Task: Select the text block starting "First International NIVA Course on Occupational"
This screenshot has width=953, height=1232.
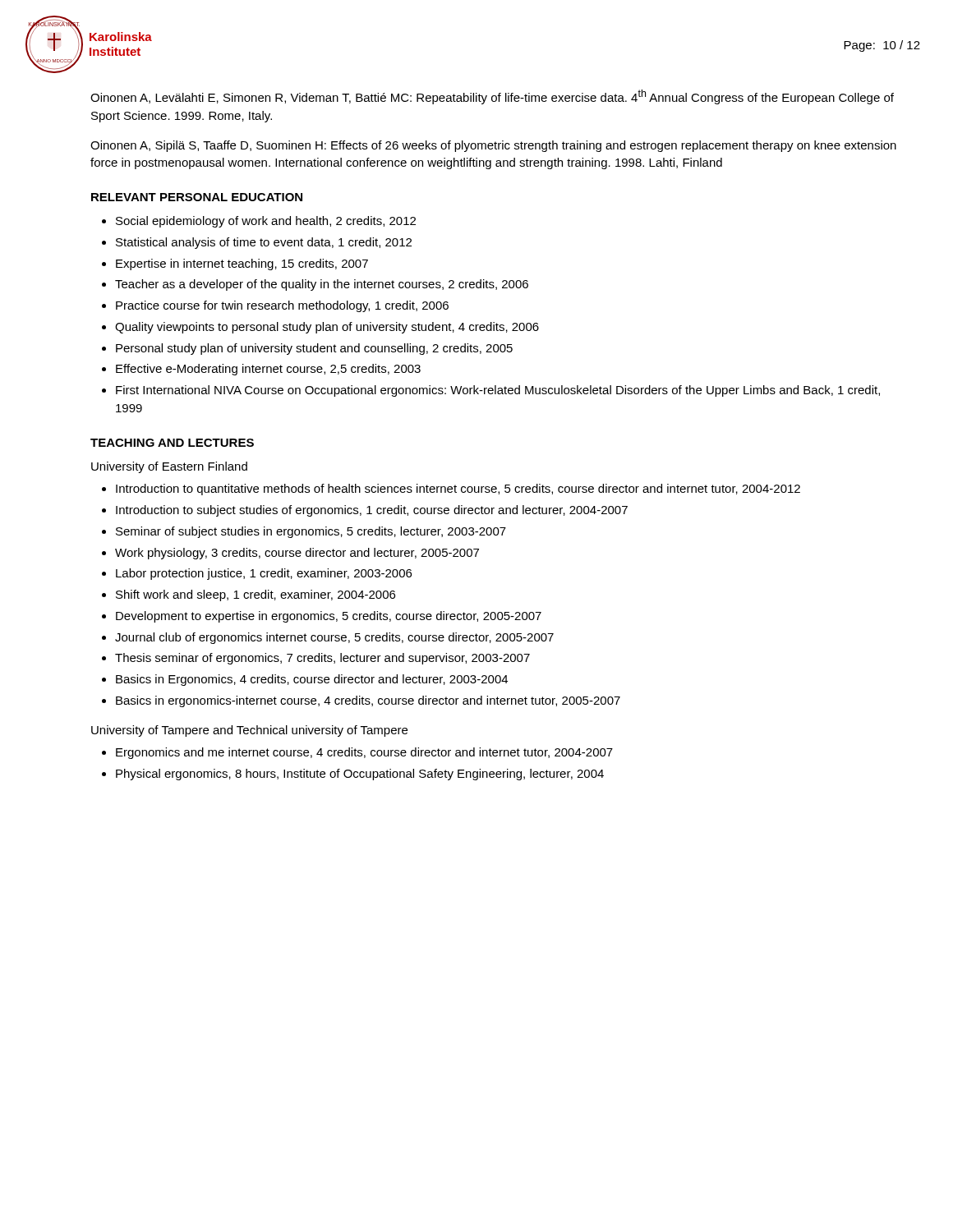Action: 498,399
